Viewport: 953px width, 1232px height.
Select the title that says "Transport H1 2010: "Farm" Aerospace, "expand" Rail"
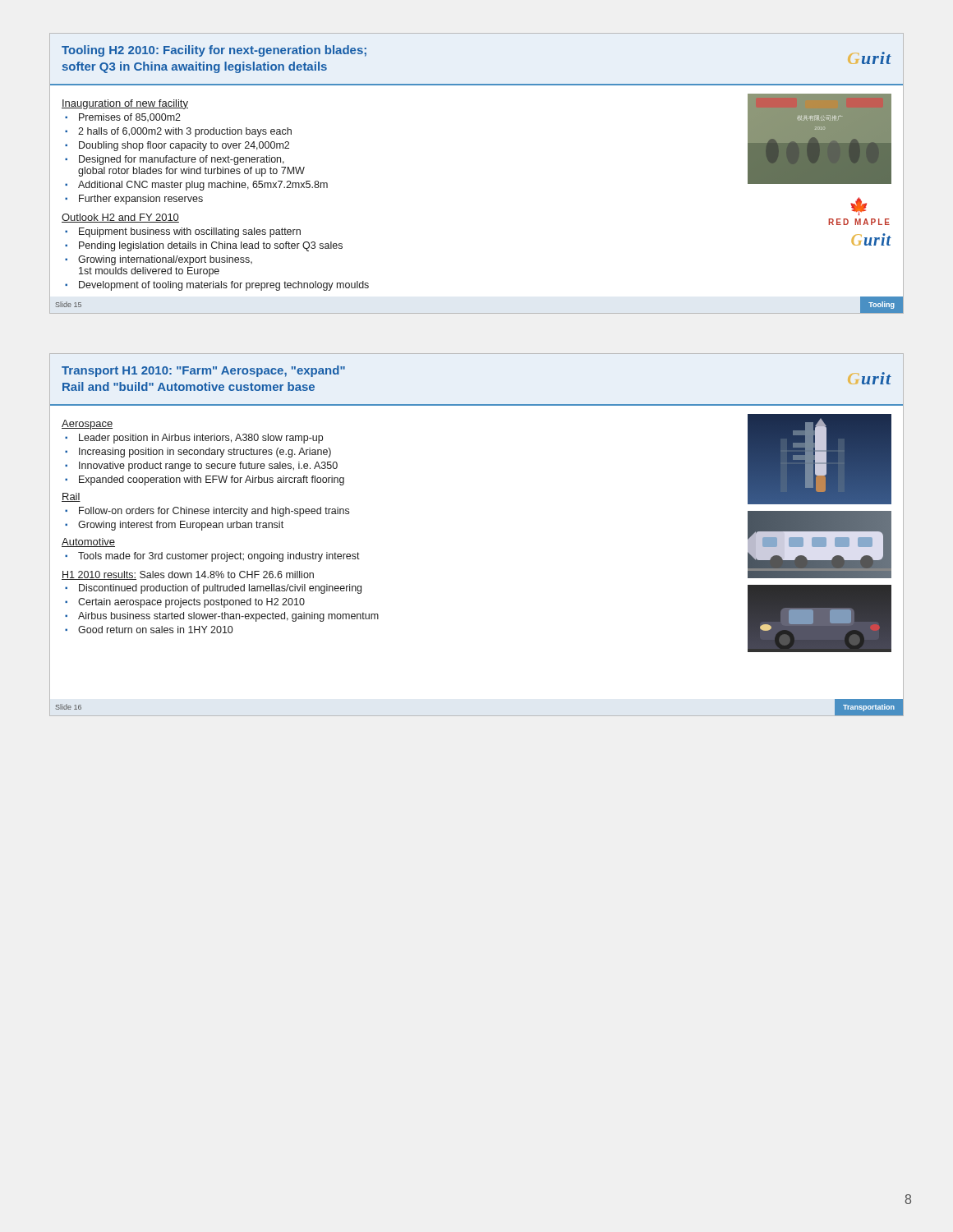point(204,378)
